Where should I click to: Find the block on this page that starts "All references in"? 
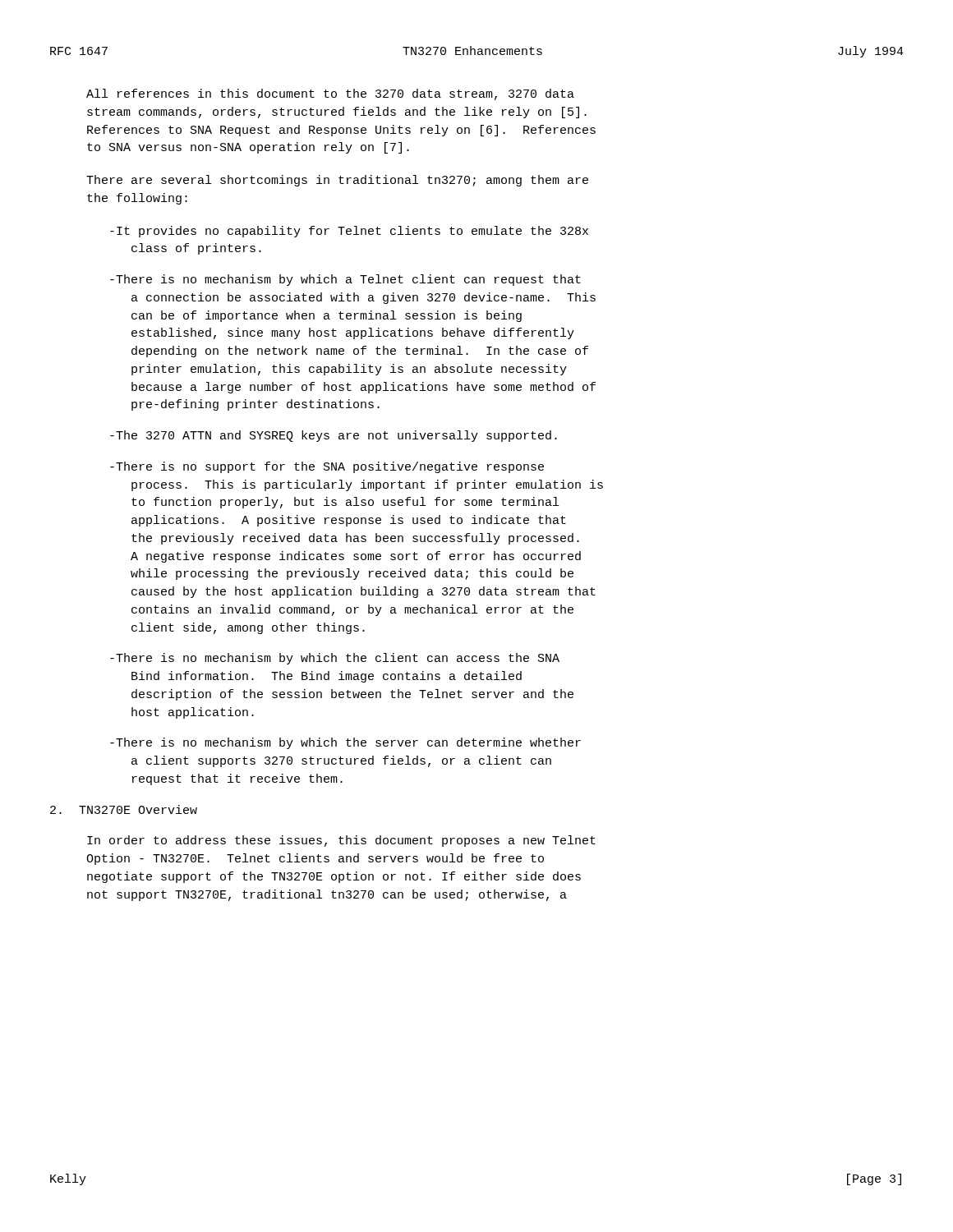click(x=341, y=122)
